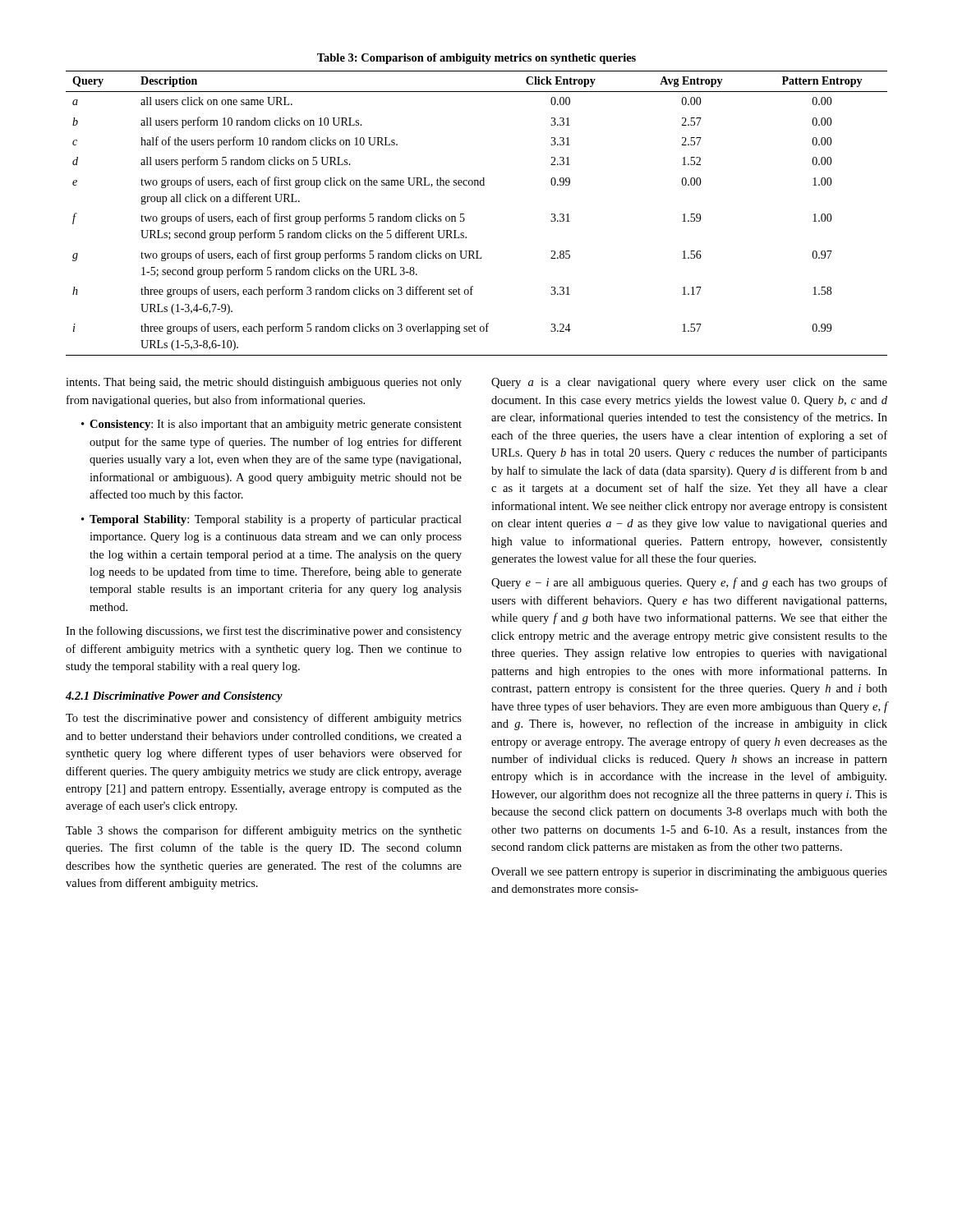The width and height of the screenshot is (953, 1232).
Task: Select the text block starting "Table 3: Comparison"
Action: coord(476,57)
